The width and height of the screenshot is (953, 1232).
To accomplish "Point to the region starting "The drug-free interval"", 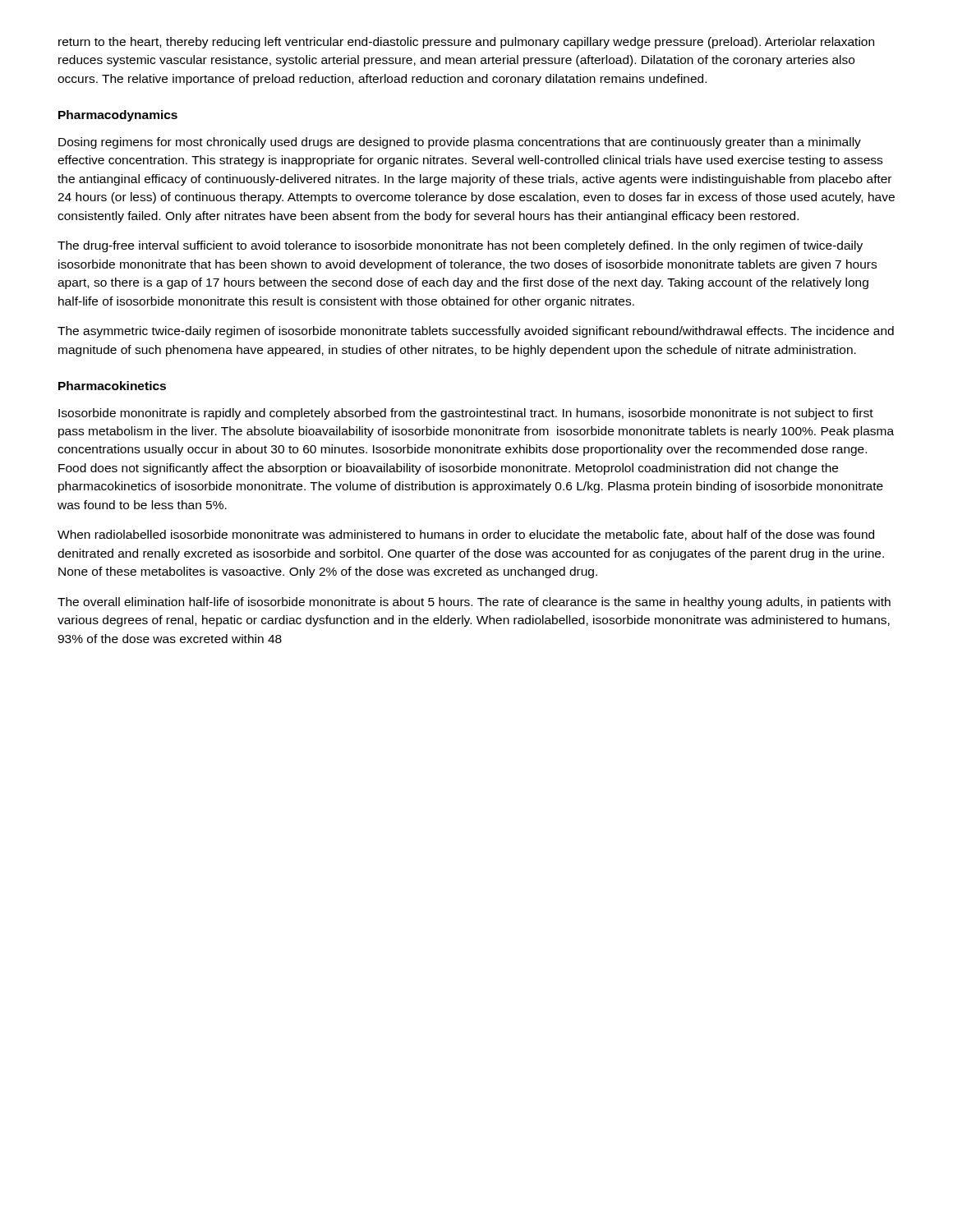I will pos(467,273).
